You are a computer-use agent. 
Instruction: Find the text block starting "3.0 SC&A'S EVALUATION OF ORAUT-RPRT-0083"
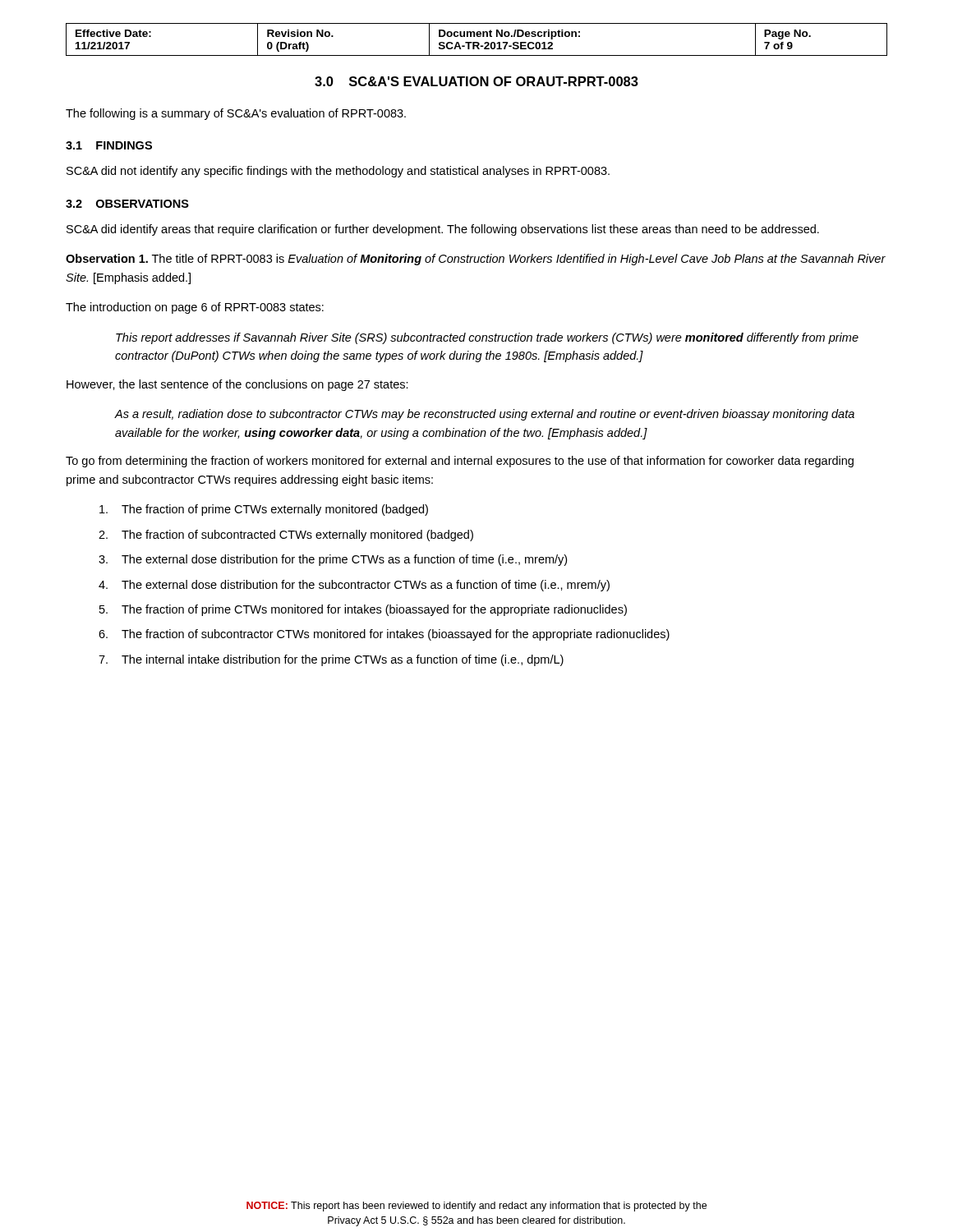476,81
